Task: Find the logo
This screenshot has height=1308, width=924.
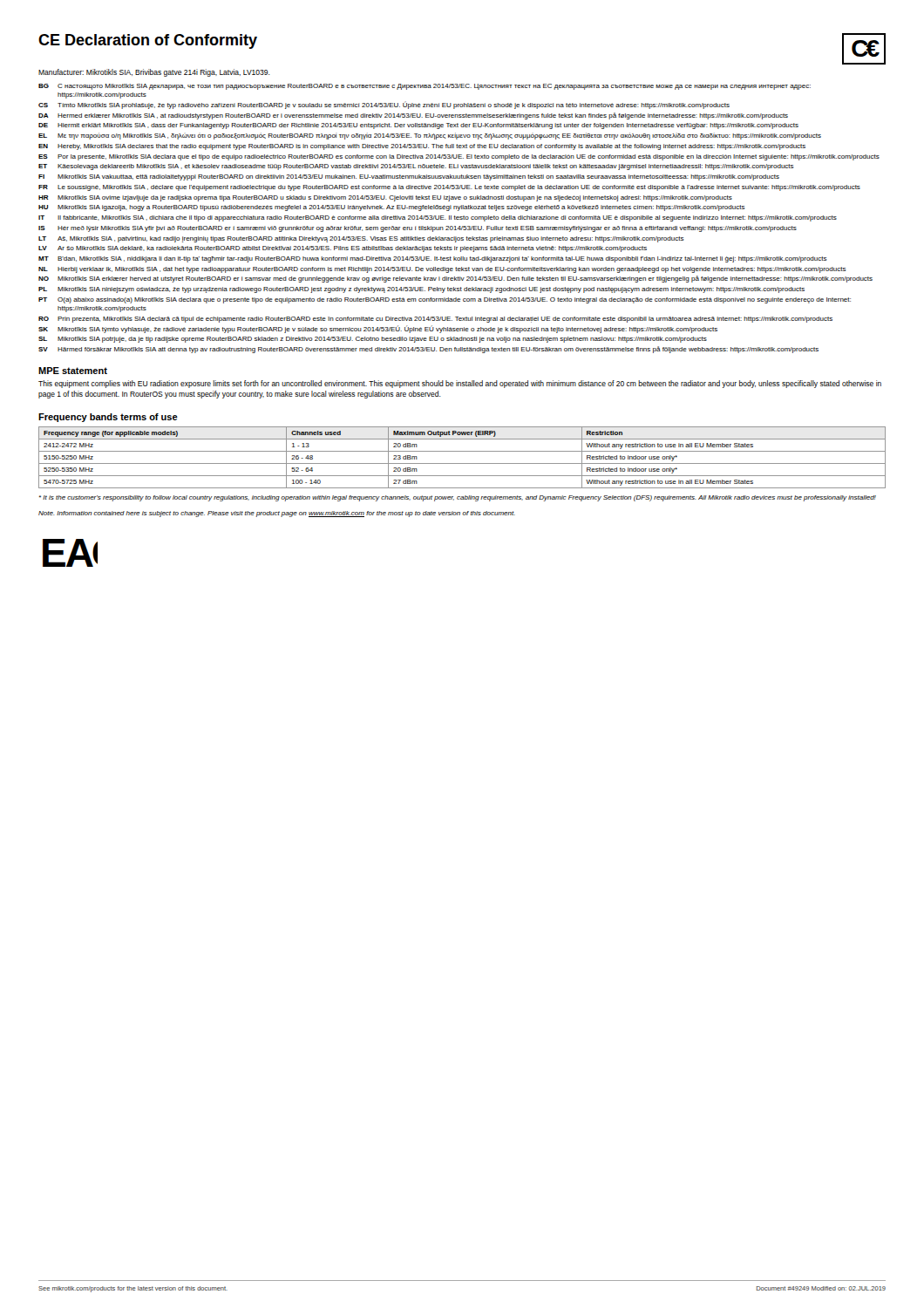Action: (462, 552)
